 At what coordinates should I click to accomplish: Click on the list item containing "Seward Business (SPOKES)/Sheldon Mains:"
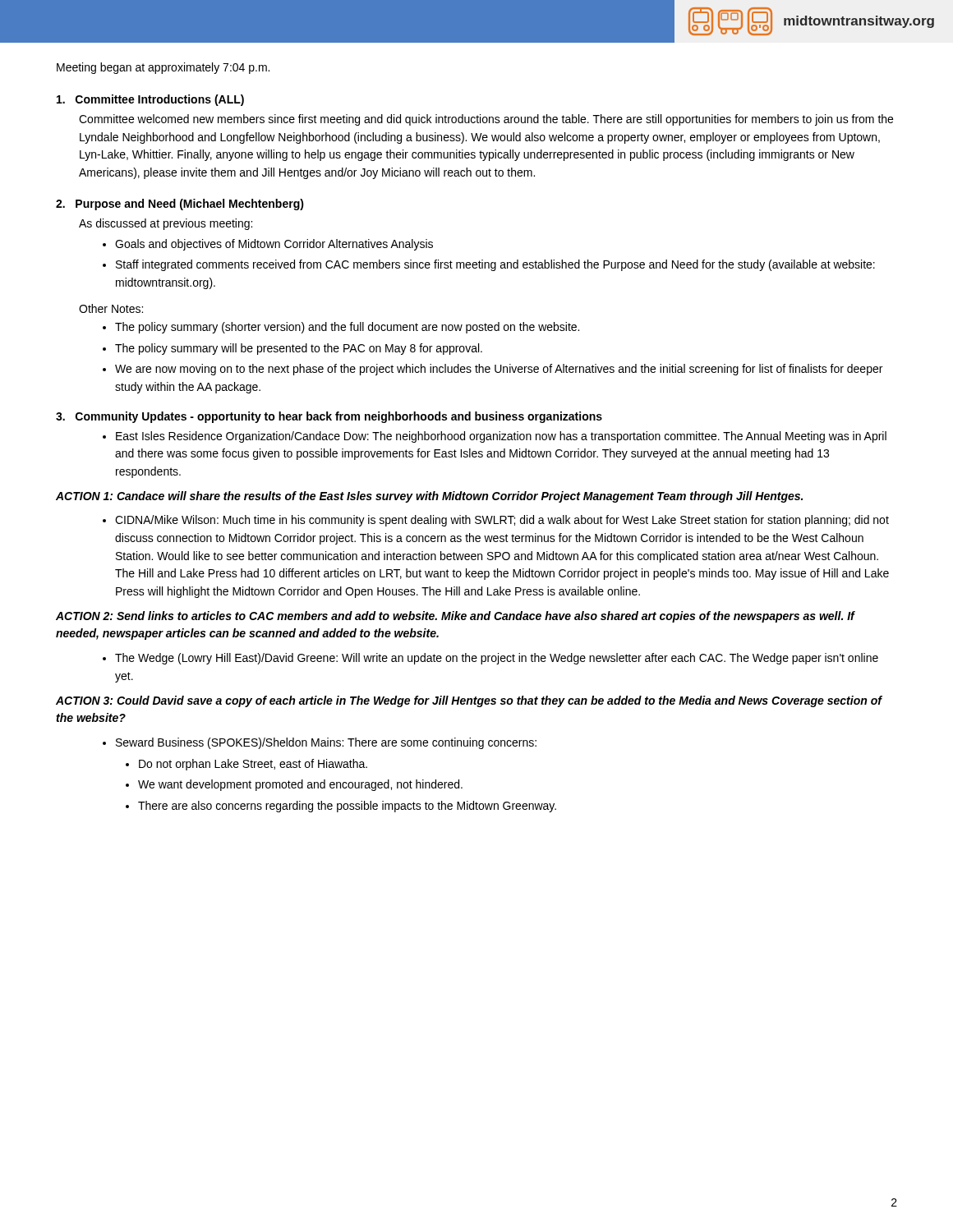(x=326, y=743)
